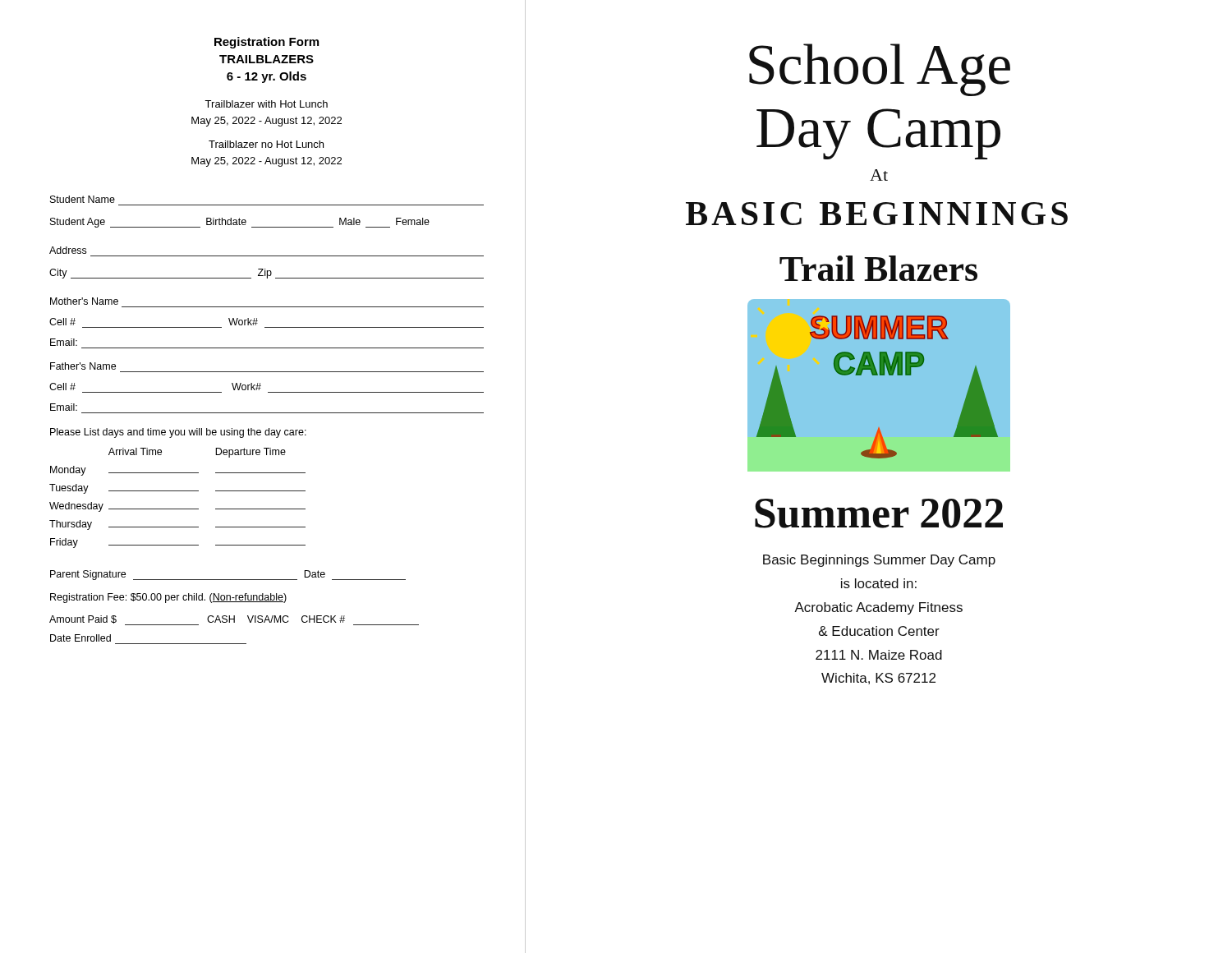This screenshot has width=1232, height=953.
Task: Locate the block starting "Registration Fee: $50.00"
Action: [168, 597]
